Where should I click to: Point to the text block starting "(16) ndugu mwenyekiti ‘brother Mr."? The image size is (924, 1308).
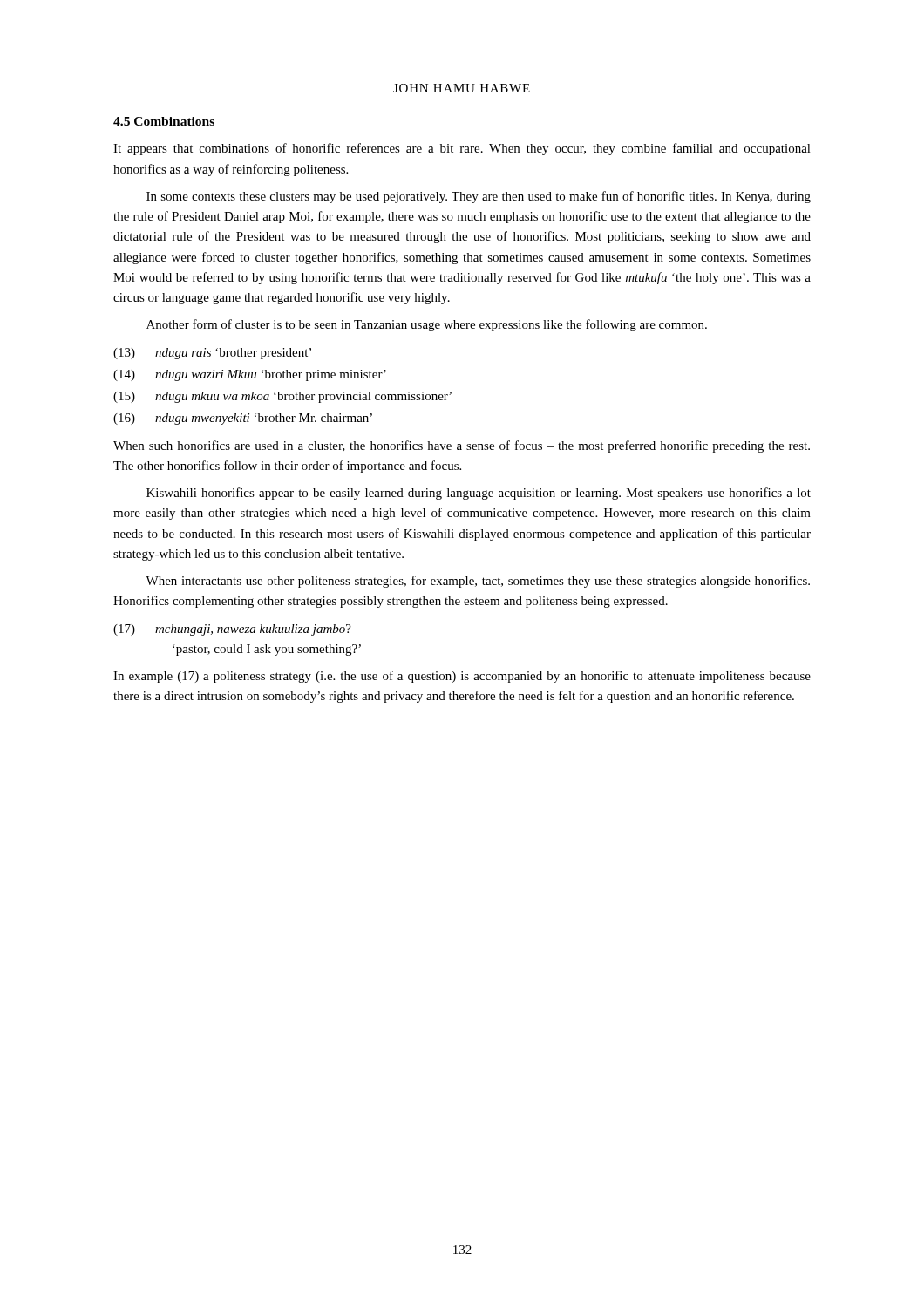click(243, 419)
